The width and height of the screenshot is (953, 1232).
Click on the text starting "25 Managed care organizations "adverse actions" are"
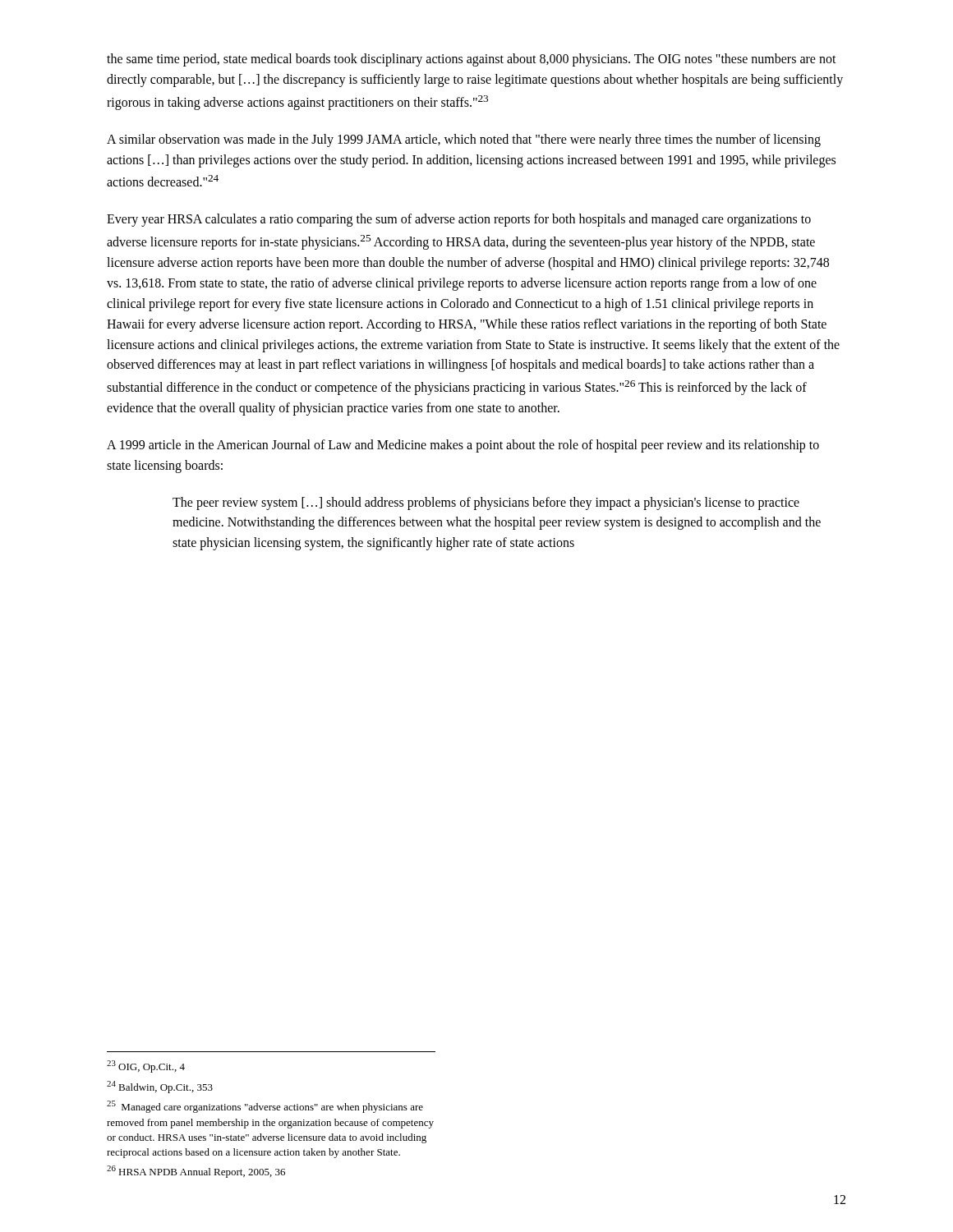tap(270, 1128)
